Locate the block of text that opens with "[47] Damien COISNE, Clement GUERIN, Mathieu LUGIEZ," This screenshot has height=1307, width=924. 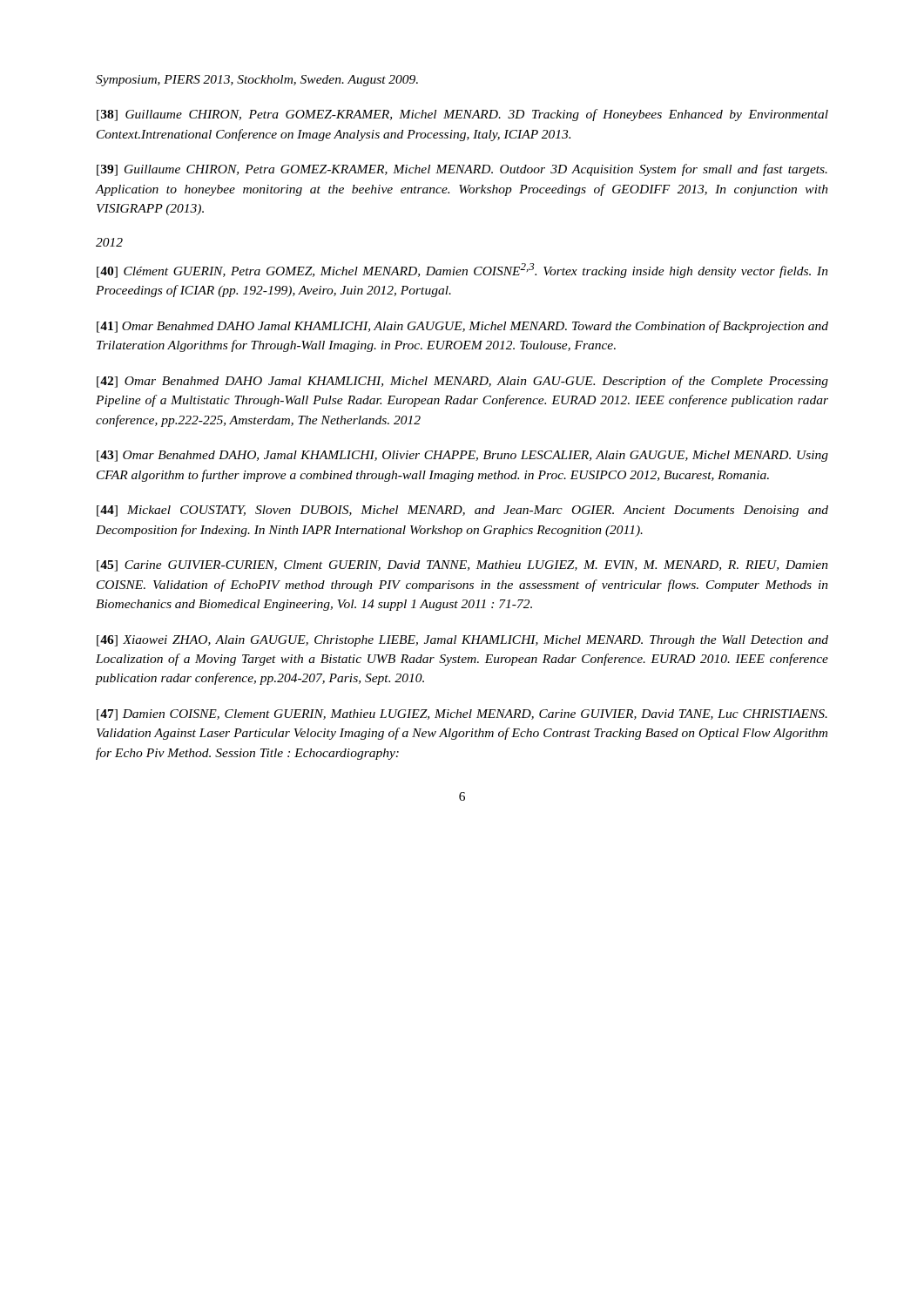(462, 733)
